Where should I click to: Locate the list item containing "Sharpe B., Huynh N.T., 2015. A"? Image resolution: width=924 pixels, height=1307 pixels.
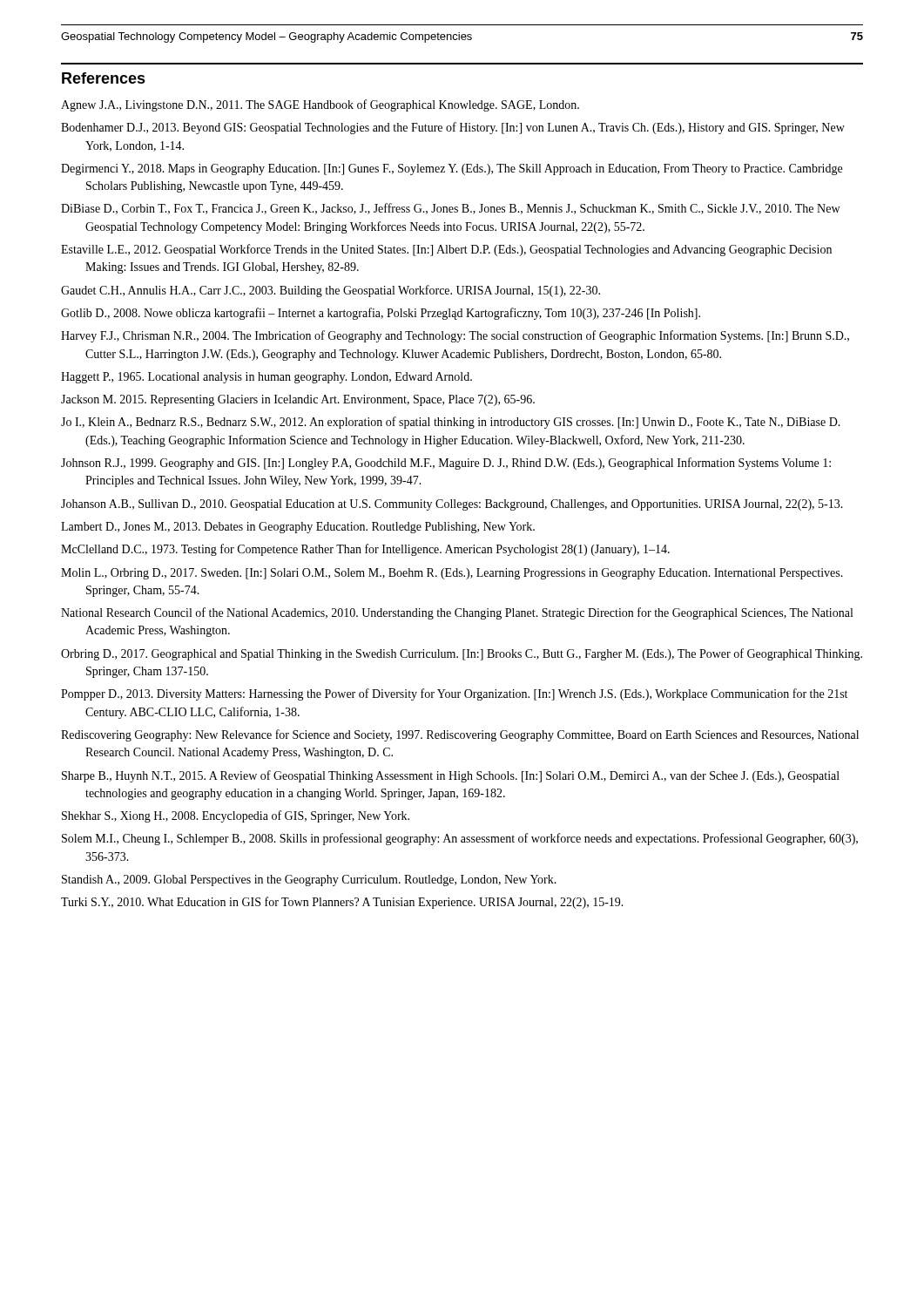pyautogui.click(x=450, y=784)
